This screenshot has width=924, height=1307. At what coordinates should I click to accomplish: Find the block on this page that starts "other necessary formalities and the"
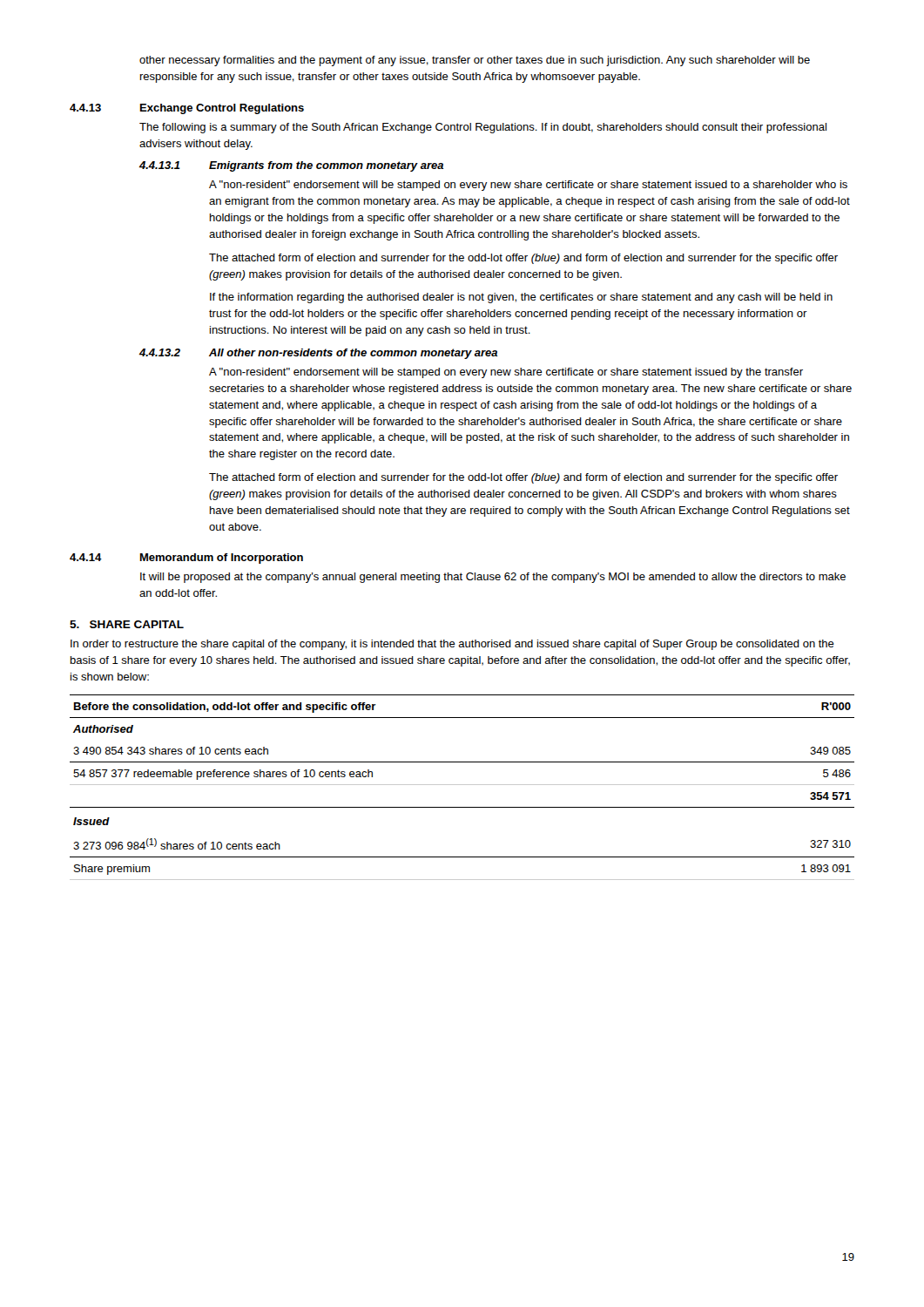coord(497,69)
